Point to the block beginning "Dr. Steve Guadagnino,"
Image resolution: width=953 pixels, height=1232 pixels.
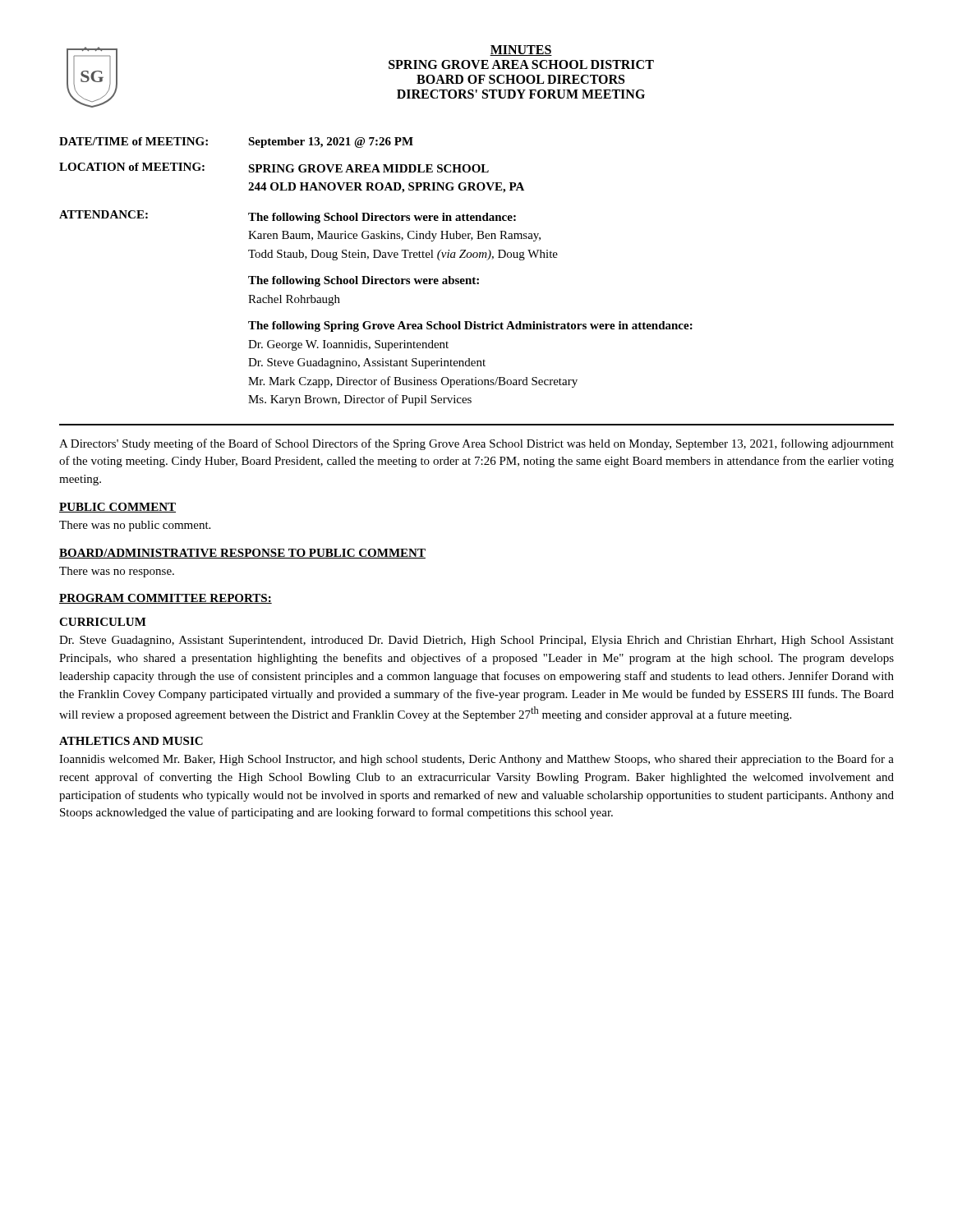tap(476, 677)
